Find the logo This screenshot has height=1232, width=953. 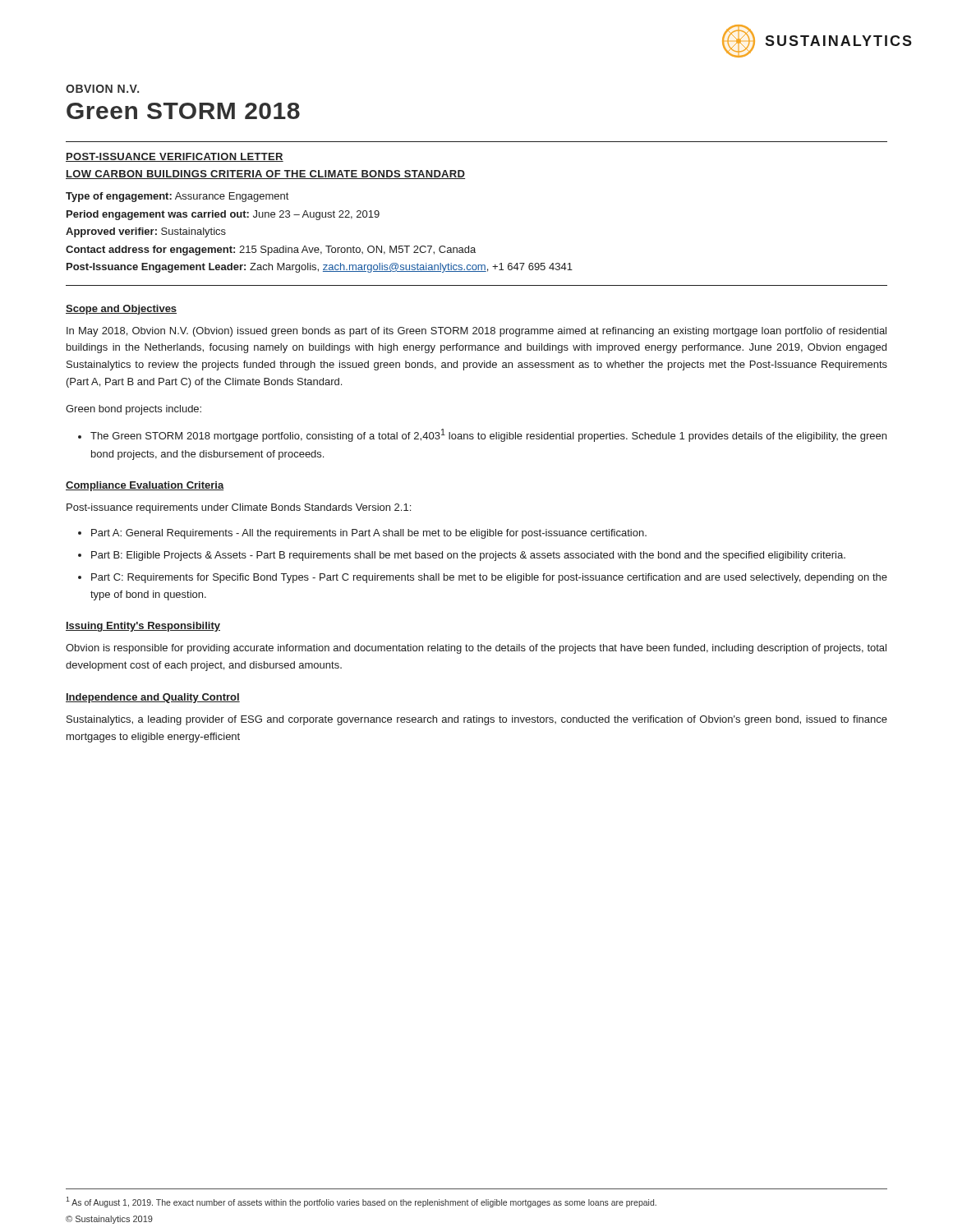coord(817,41)
